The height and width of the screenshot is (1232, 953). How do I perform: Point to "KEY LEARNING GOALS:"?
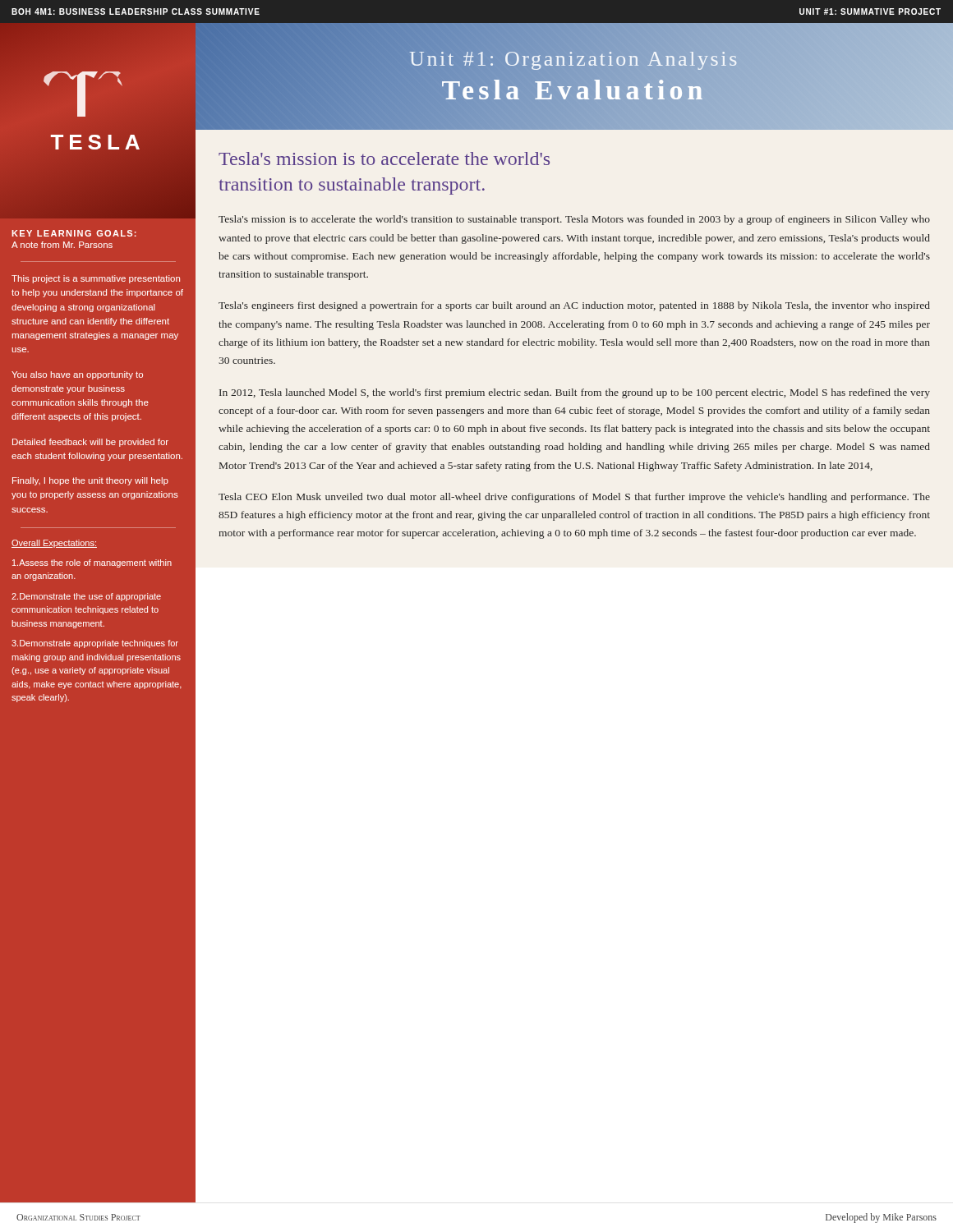coord(75,233)
